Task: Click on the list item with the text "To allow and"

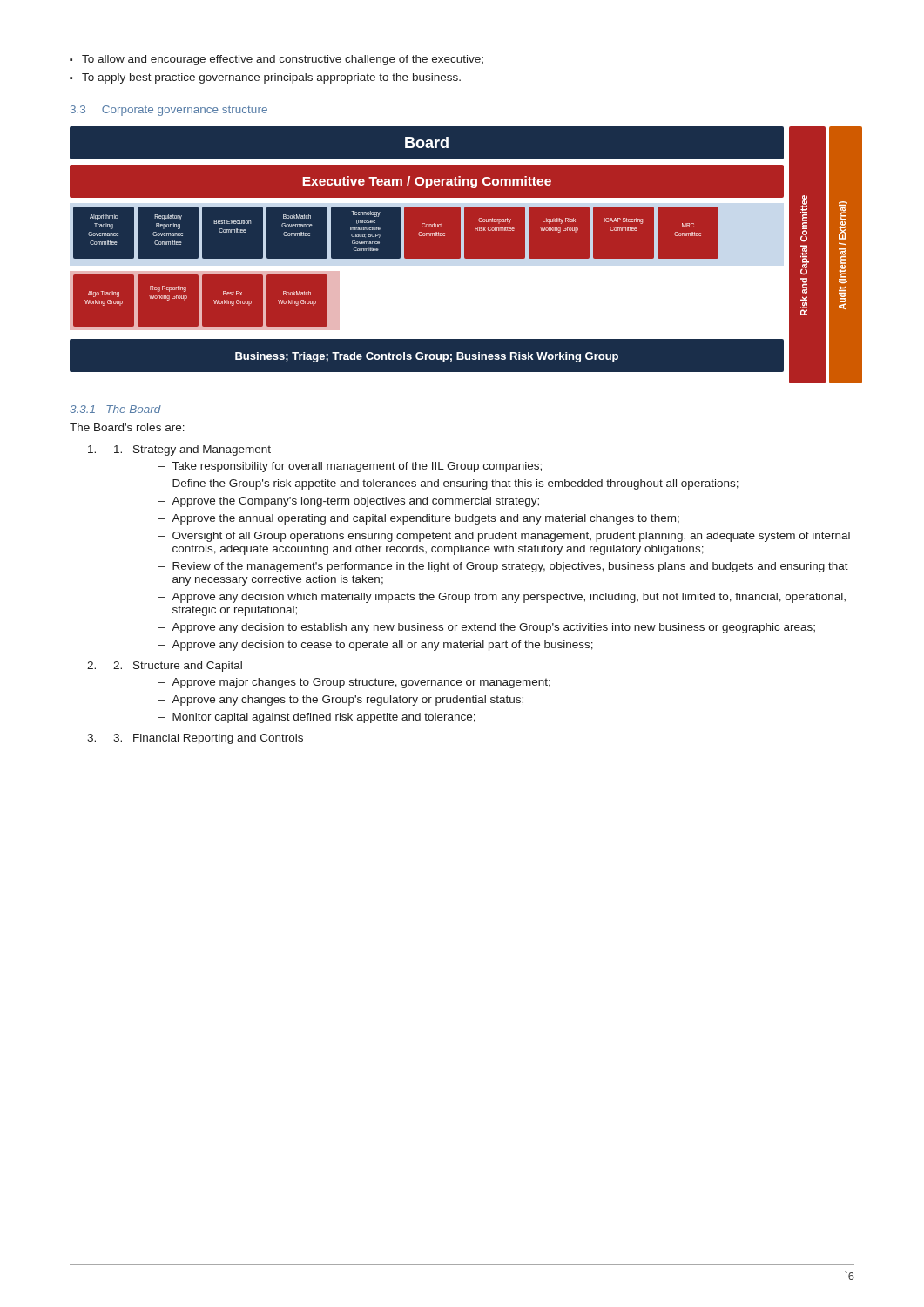Action: [283, 59]
